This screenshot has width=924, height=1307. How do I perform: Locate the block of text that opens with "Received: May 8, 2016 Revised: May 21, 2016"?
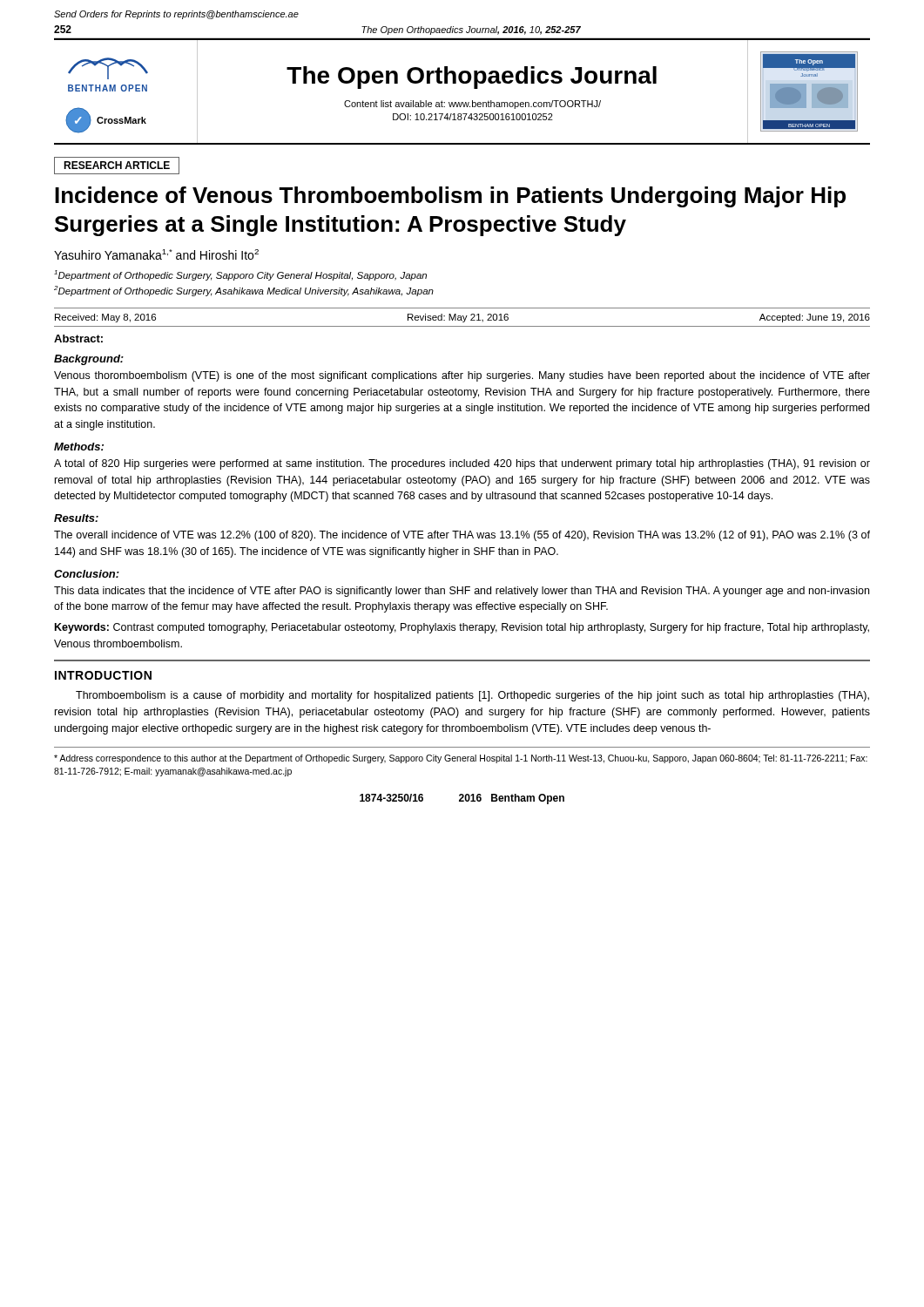pyautogui.click(x=462, y=317)
